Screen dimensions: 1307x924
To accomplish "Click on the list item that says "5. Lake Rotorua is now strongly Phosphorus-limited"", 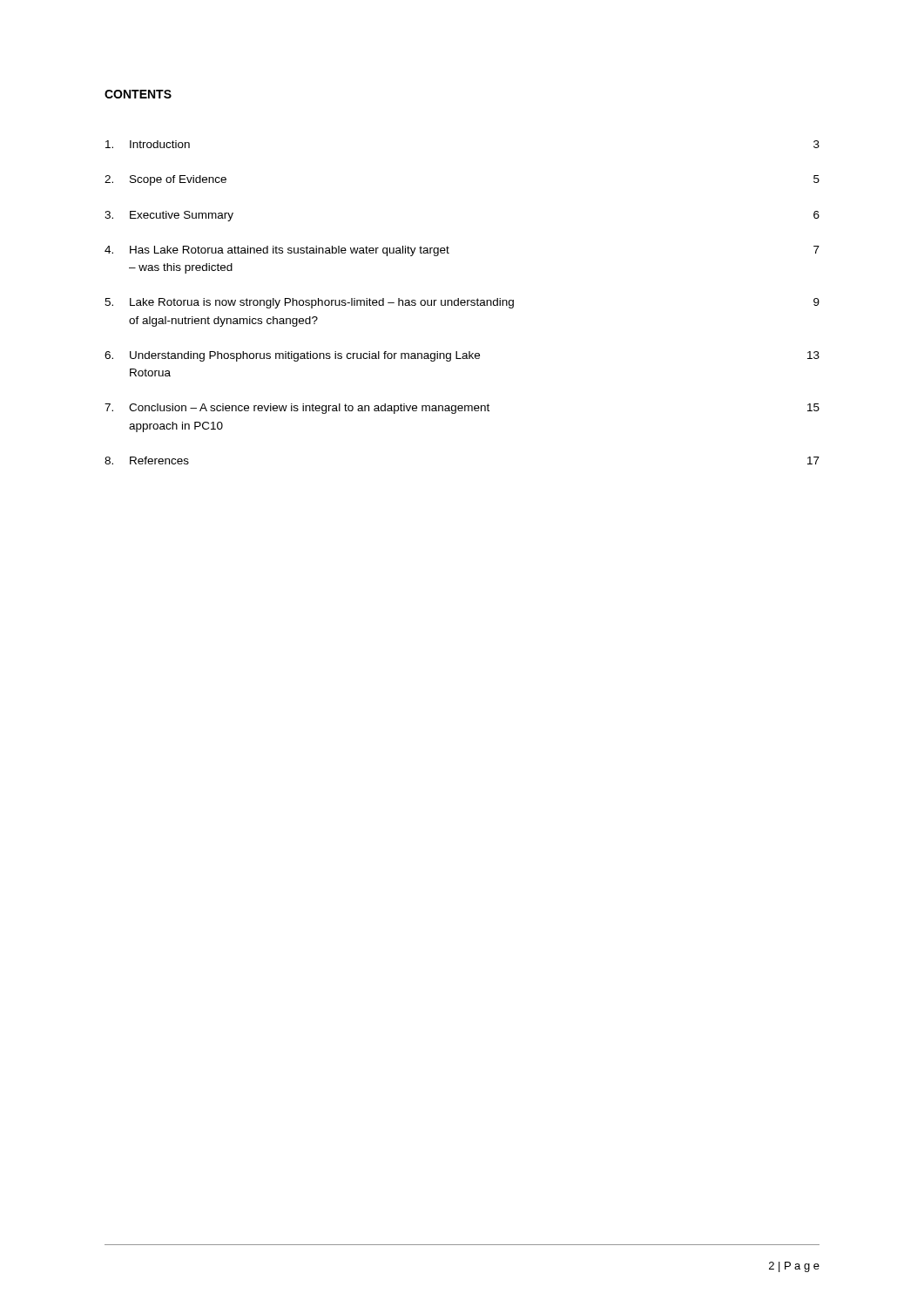I will [x=462, y=312].
